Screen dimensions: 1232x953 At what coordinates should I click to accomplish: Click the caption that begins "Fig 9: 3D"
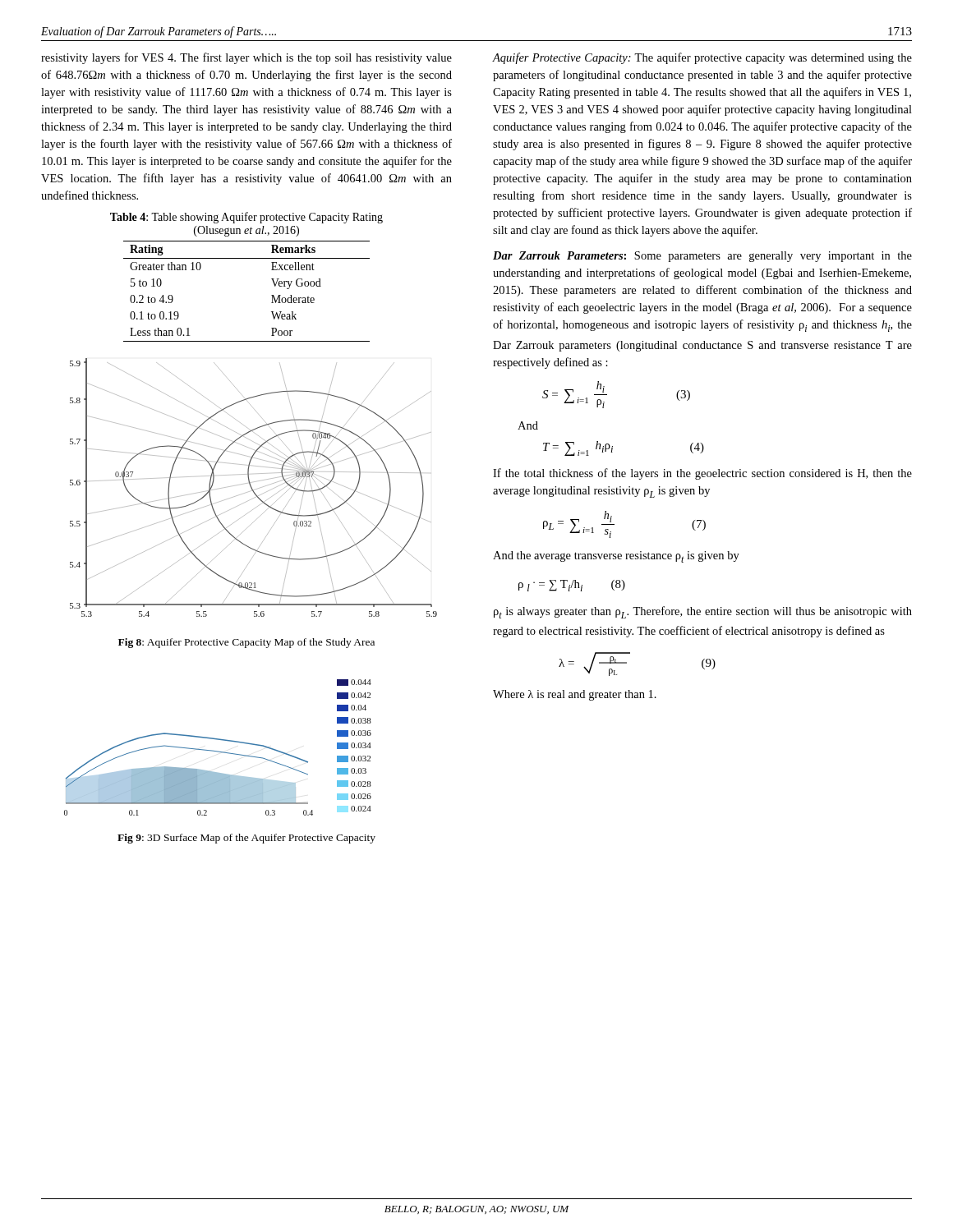pyautogui.click(x=246, y=838)
